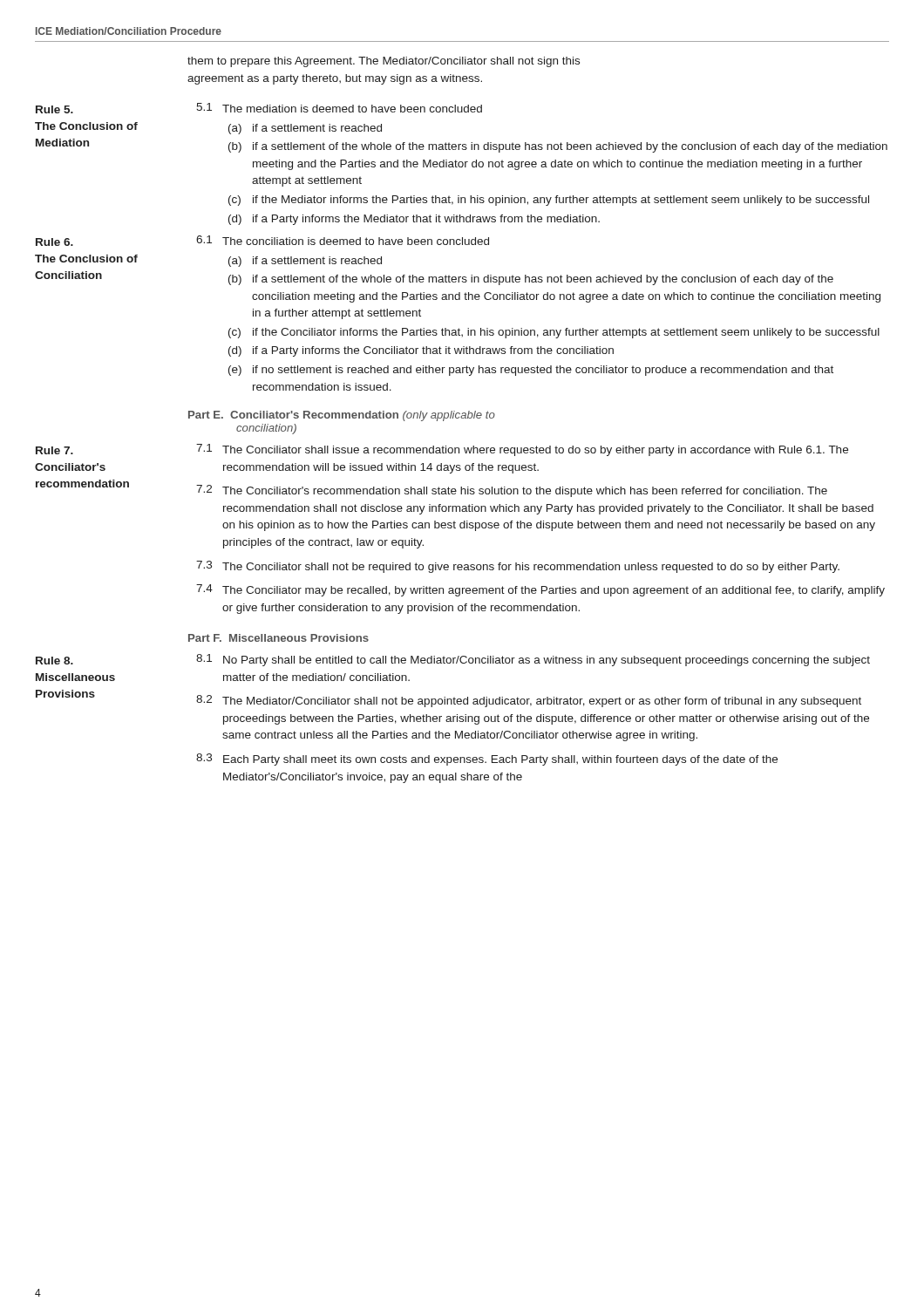Find the block on this page that starts "7.1 The Conciliator"
Screen dimensions: 1308x924
[543, 458]
